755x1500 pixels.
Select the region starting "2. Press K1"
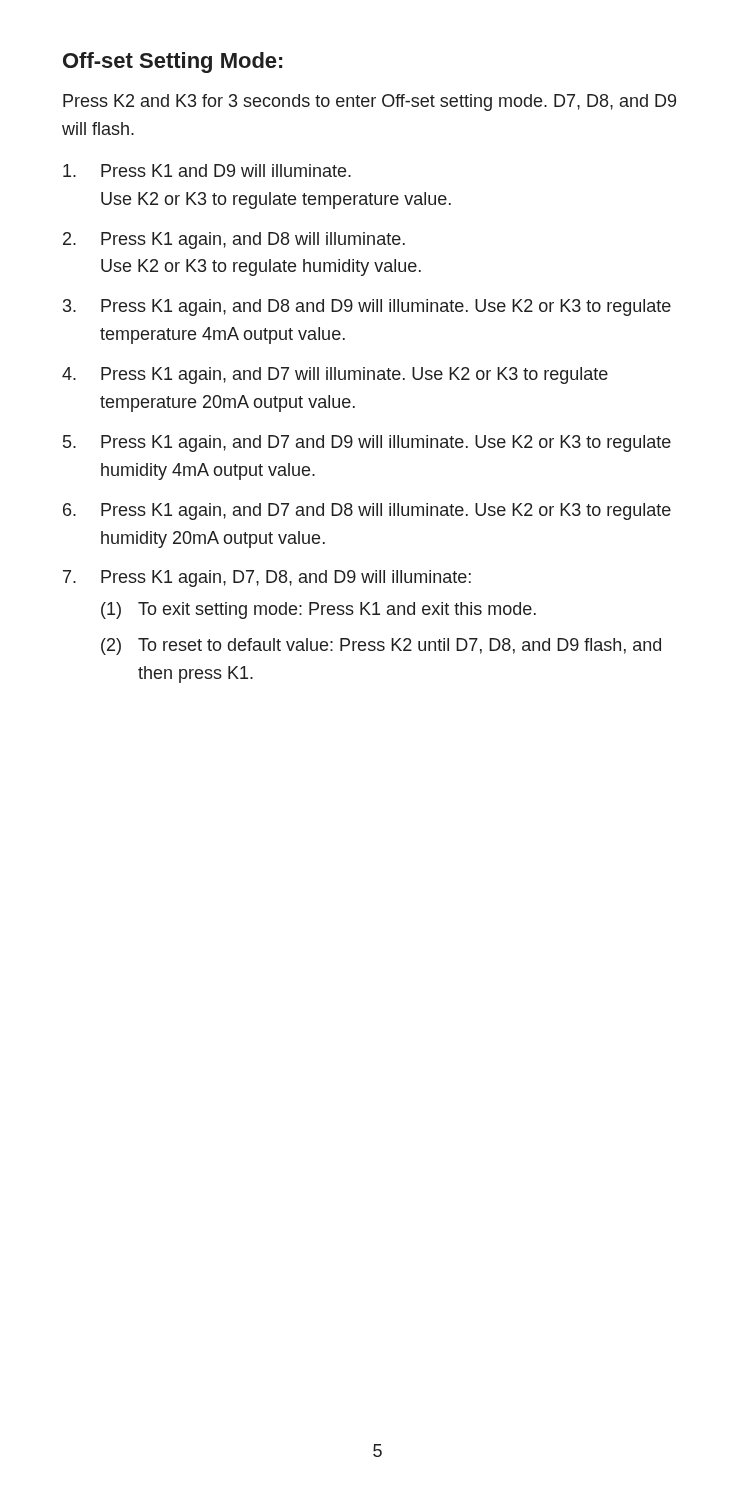378,254
